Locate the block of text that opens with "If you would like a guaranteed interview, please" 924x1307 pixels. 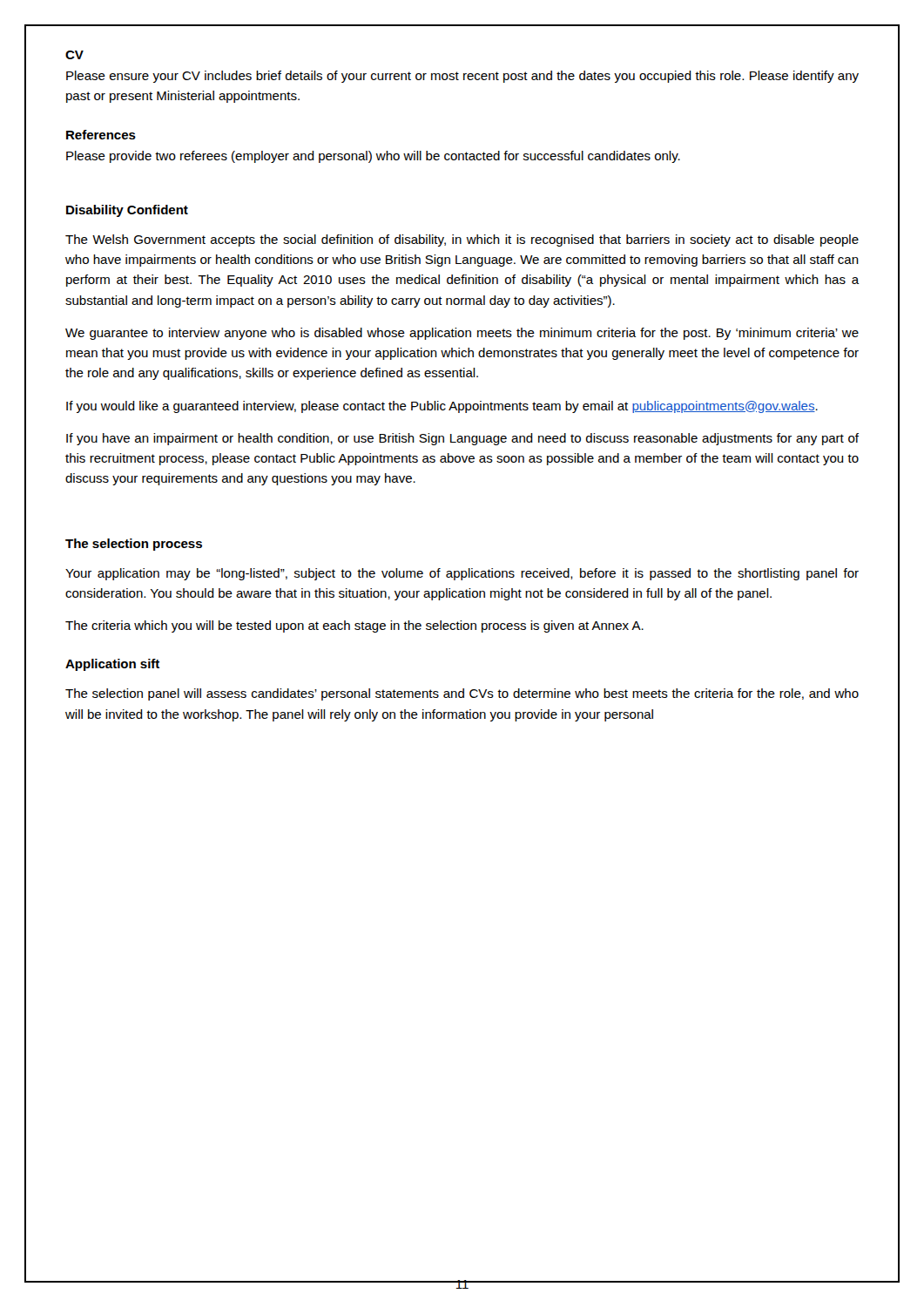pos(442,405)
